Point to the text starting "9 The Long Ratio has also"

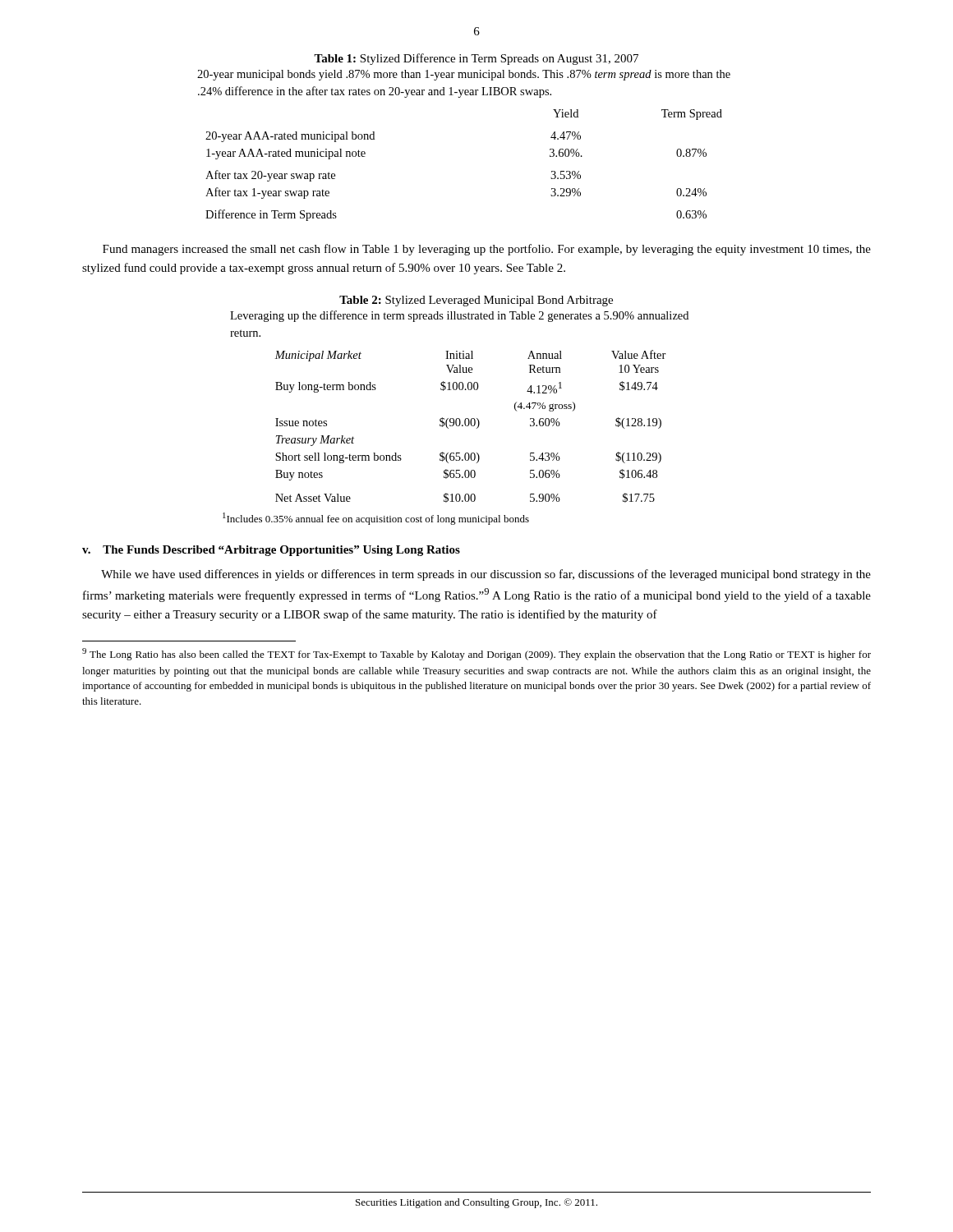476,677
